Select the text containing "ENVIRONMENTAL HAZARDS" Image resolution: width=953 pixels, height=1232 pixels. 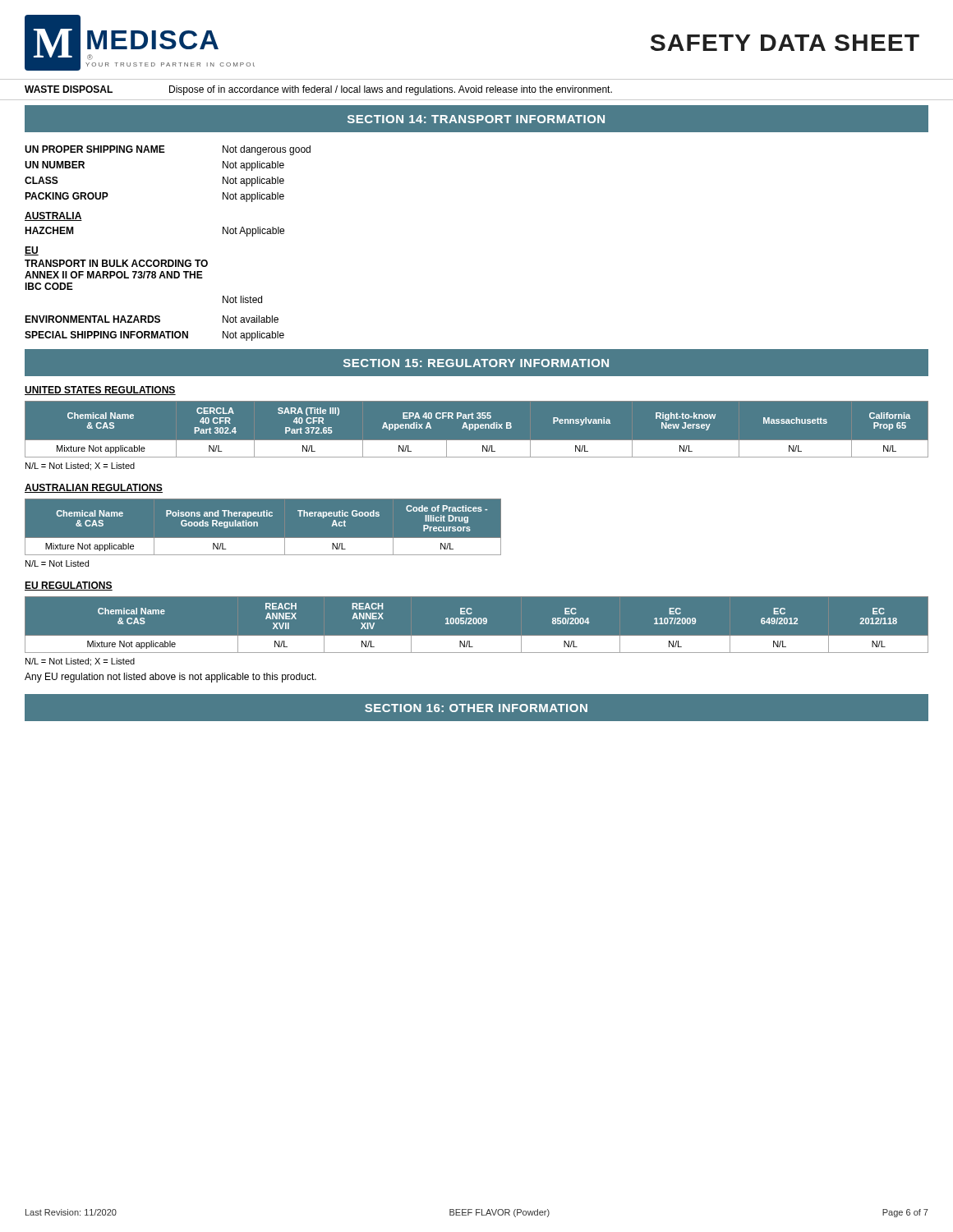point(93,320)
